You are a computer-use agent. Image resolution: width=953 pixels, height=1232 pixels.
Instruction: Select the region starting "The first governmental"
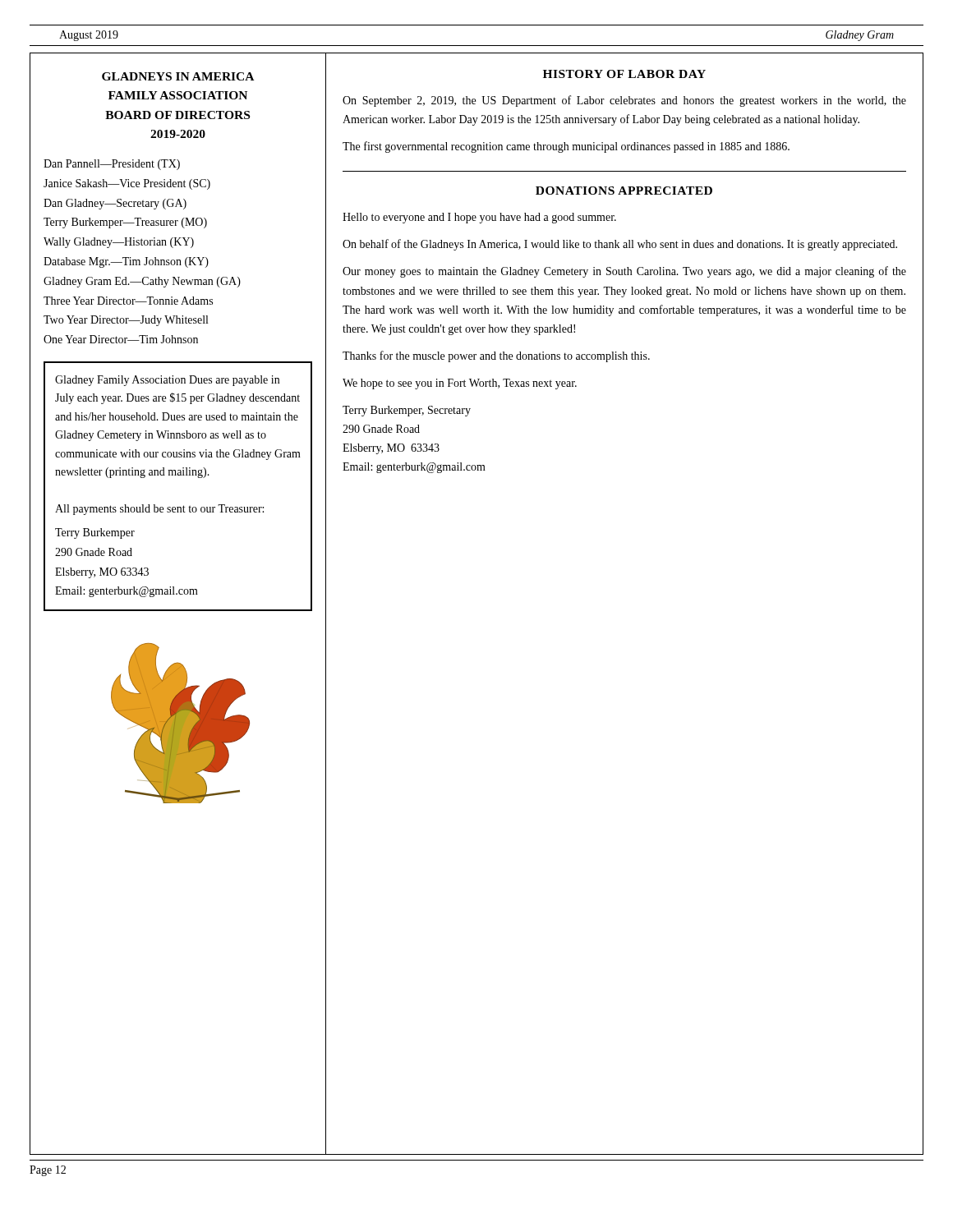coord(566,147)
